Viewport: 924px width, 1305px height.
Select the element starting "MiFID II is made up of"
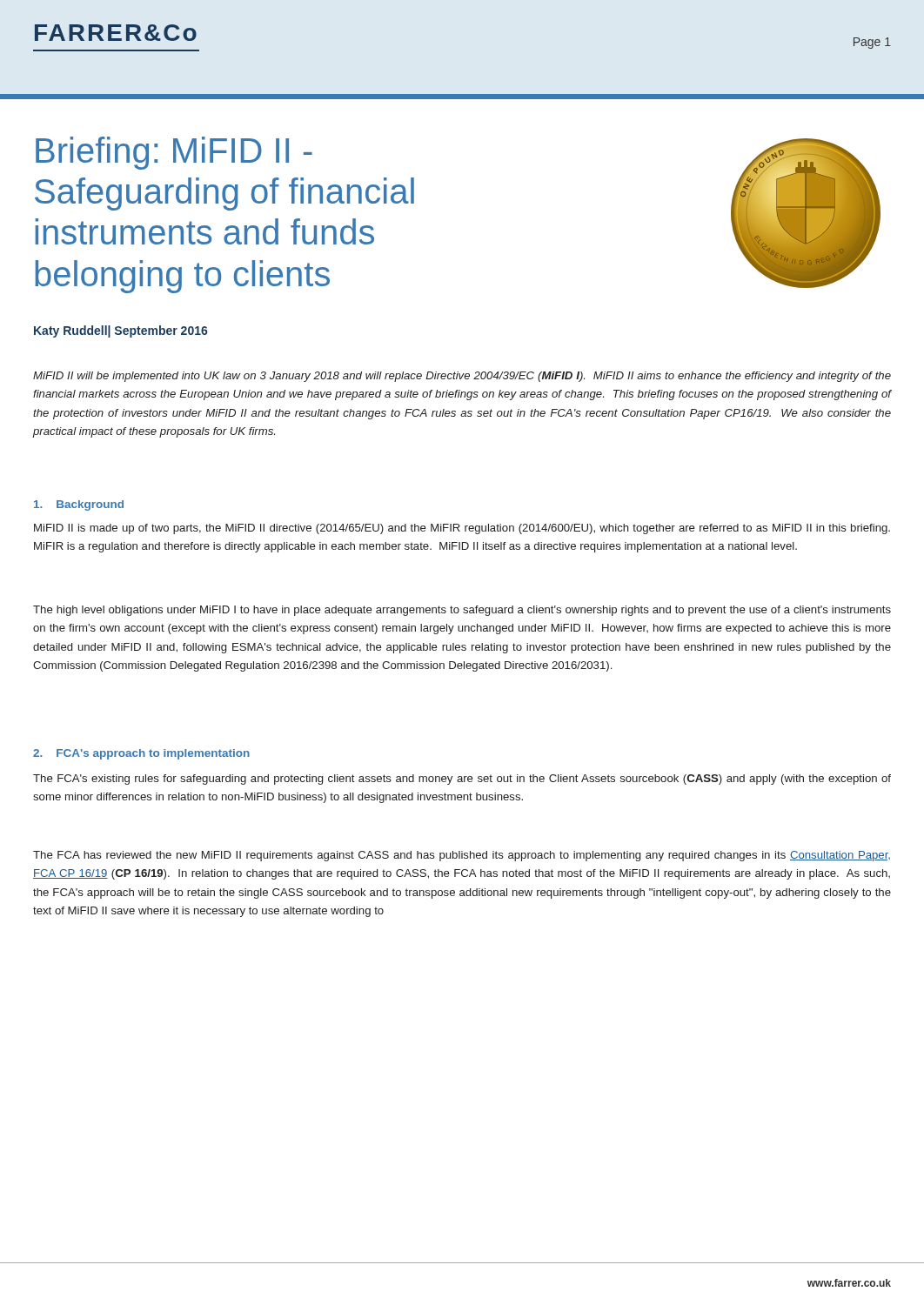pos(462,537)
